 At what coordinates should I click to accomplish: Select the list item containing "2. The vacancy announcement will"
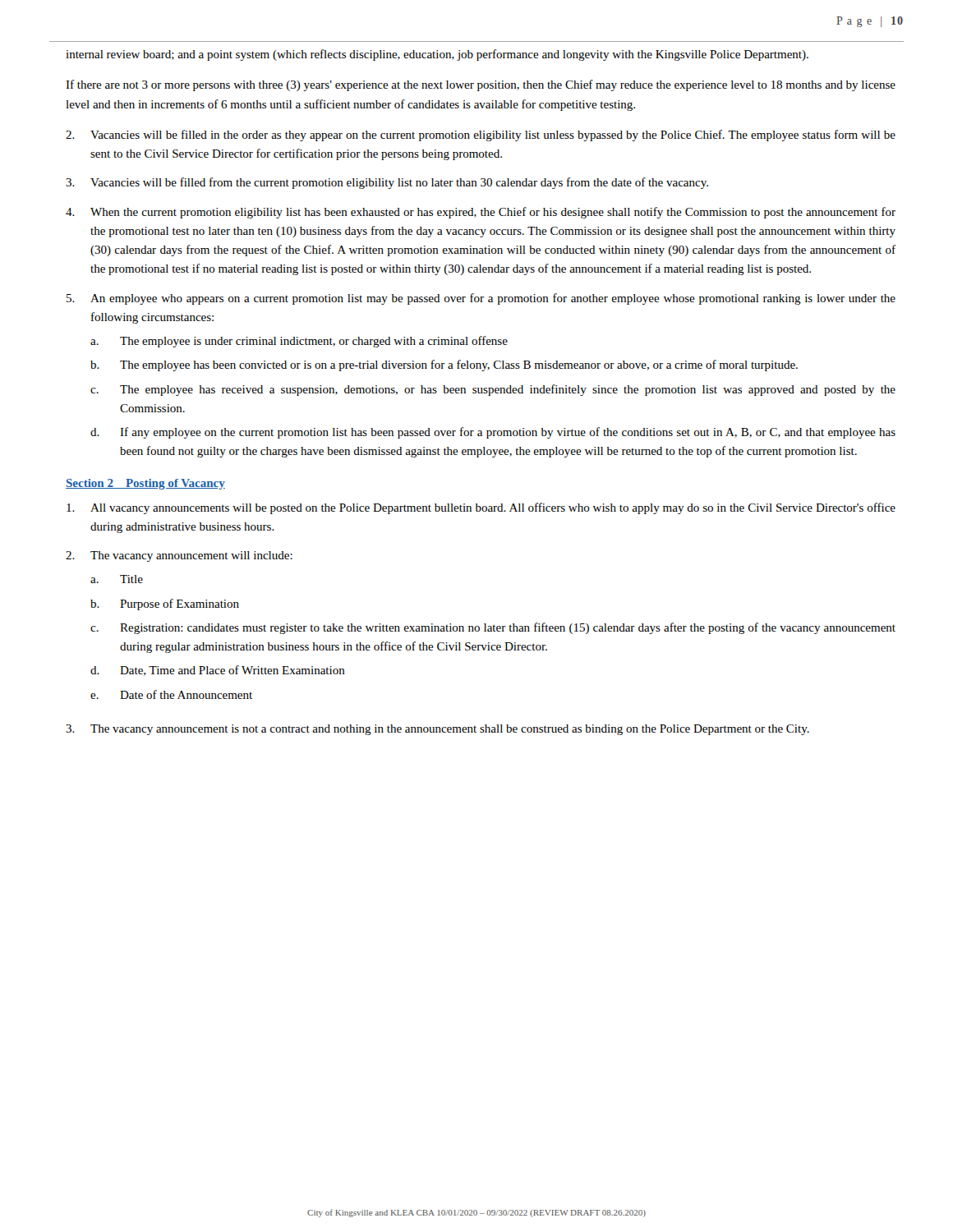pos(481,628)
